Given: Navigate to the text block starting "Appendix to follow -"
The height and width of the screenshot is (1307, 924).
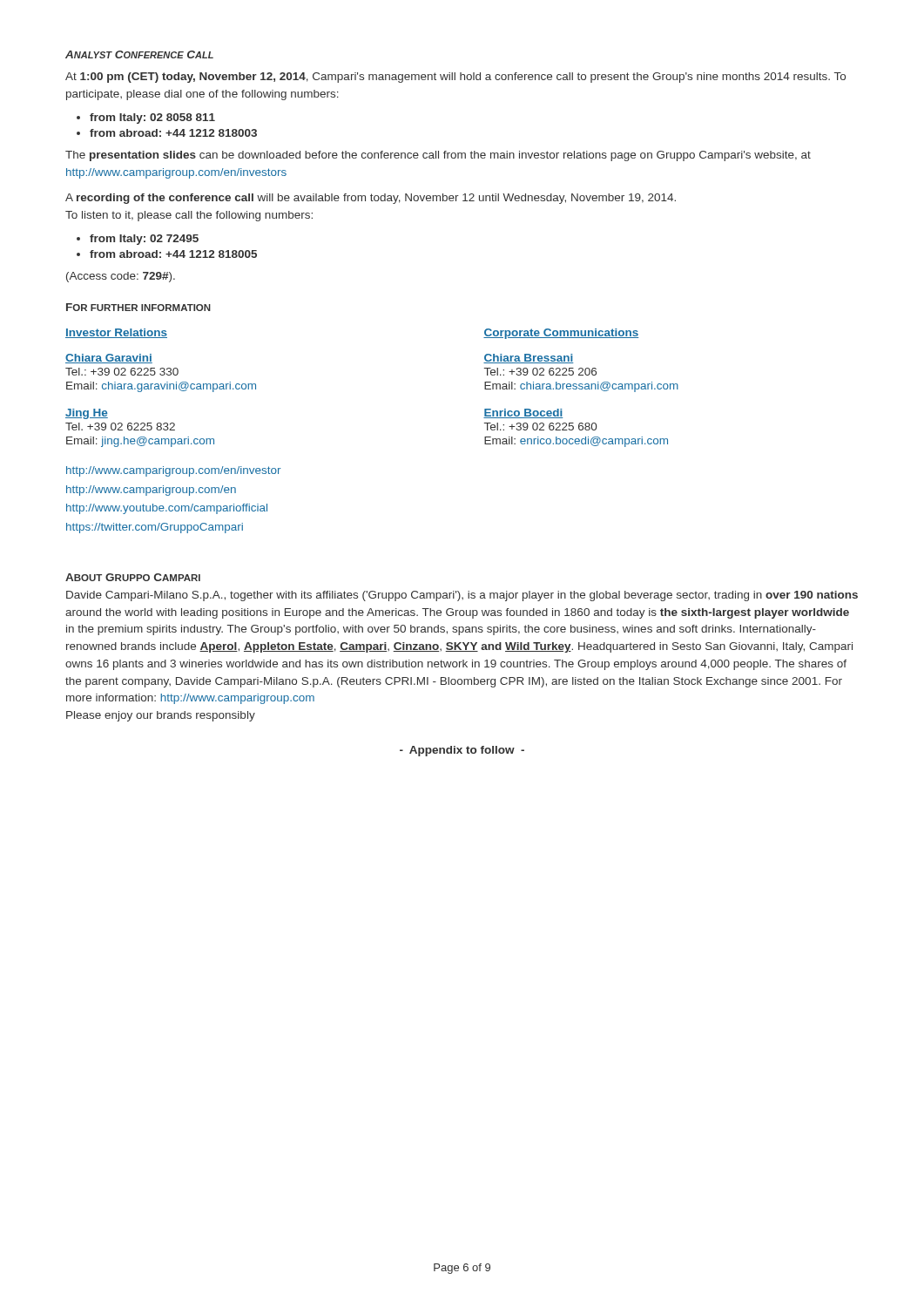Looking at the screenshot, I should tap(462, 749).
